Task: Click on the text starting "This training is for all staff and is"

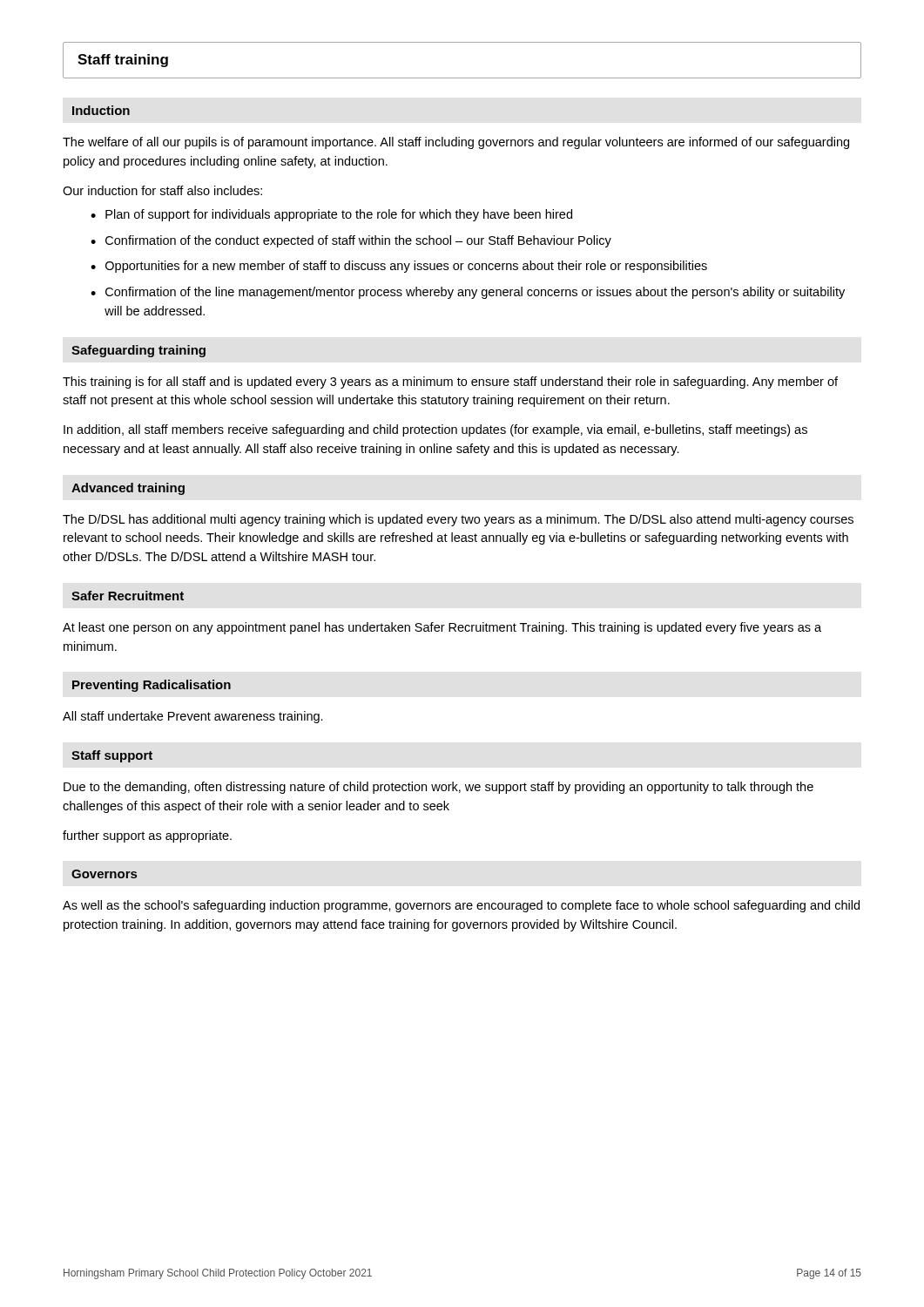Action: (450, 391)
